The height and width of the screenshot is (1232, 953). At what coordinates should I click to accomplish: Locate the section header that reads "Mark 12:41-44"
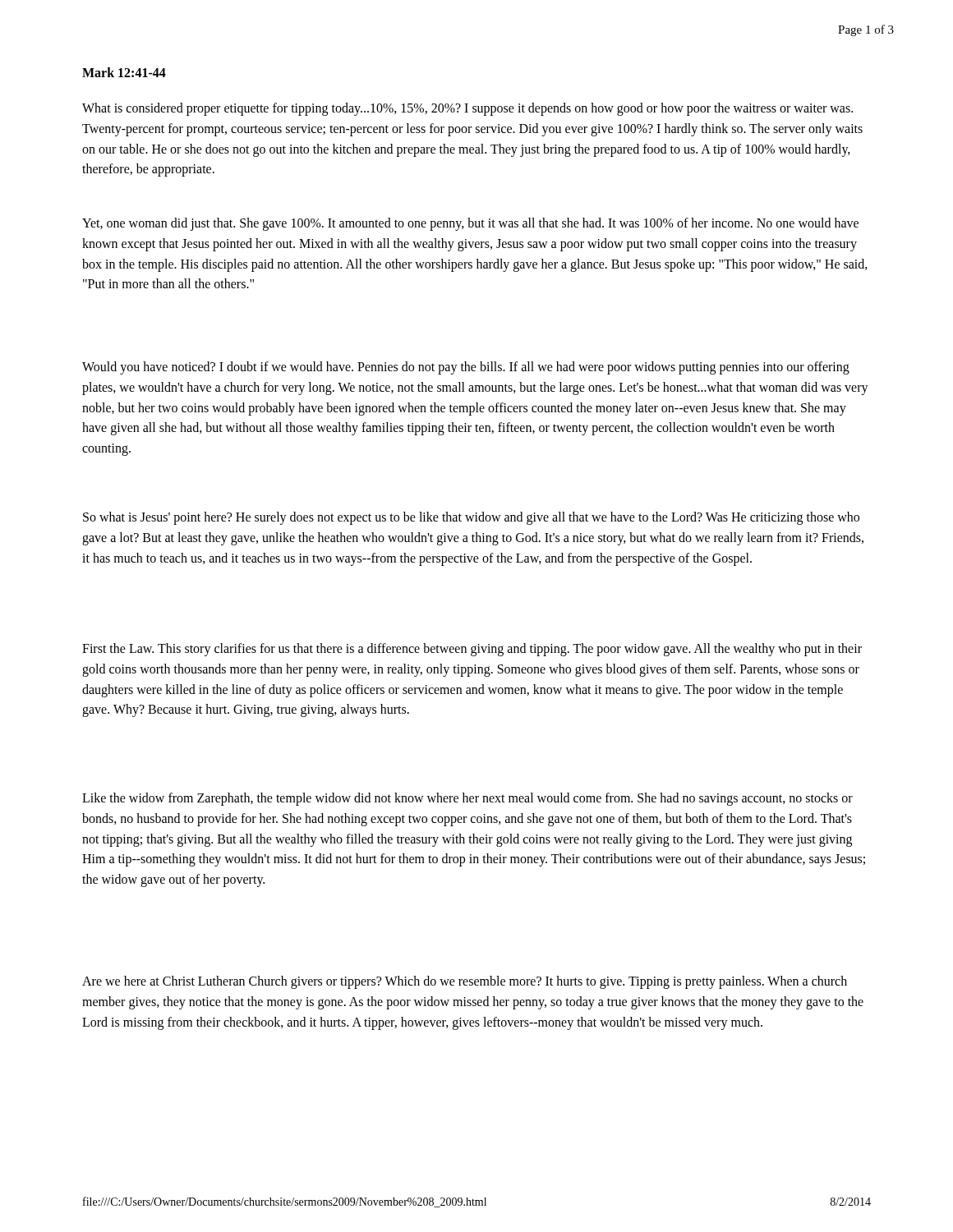[124, 73]
